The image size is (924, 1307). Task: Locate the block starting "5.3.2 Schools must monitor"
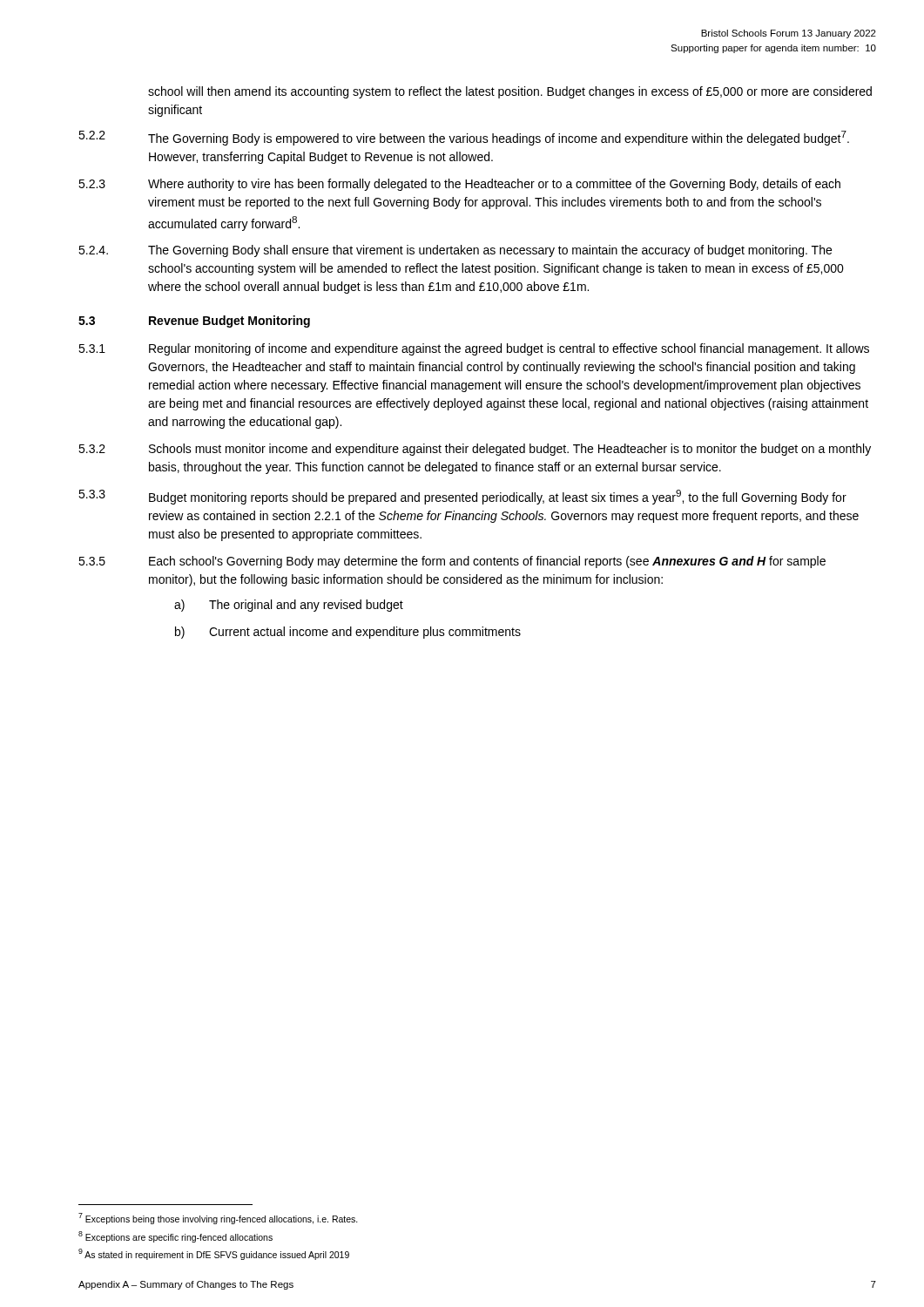[x=477, y=459]
